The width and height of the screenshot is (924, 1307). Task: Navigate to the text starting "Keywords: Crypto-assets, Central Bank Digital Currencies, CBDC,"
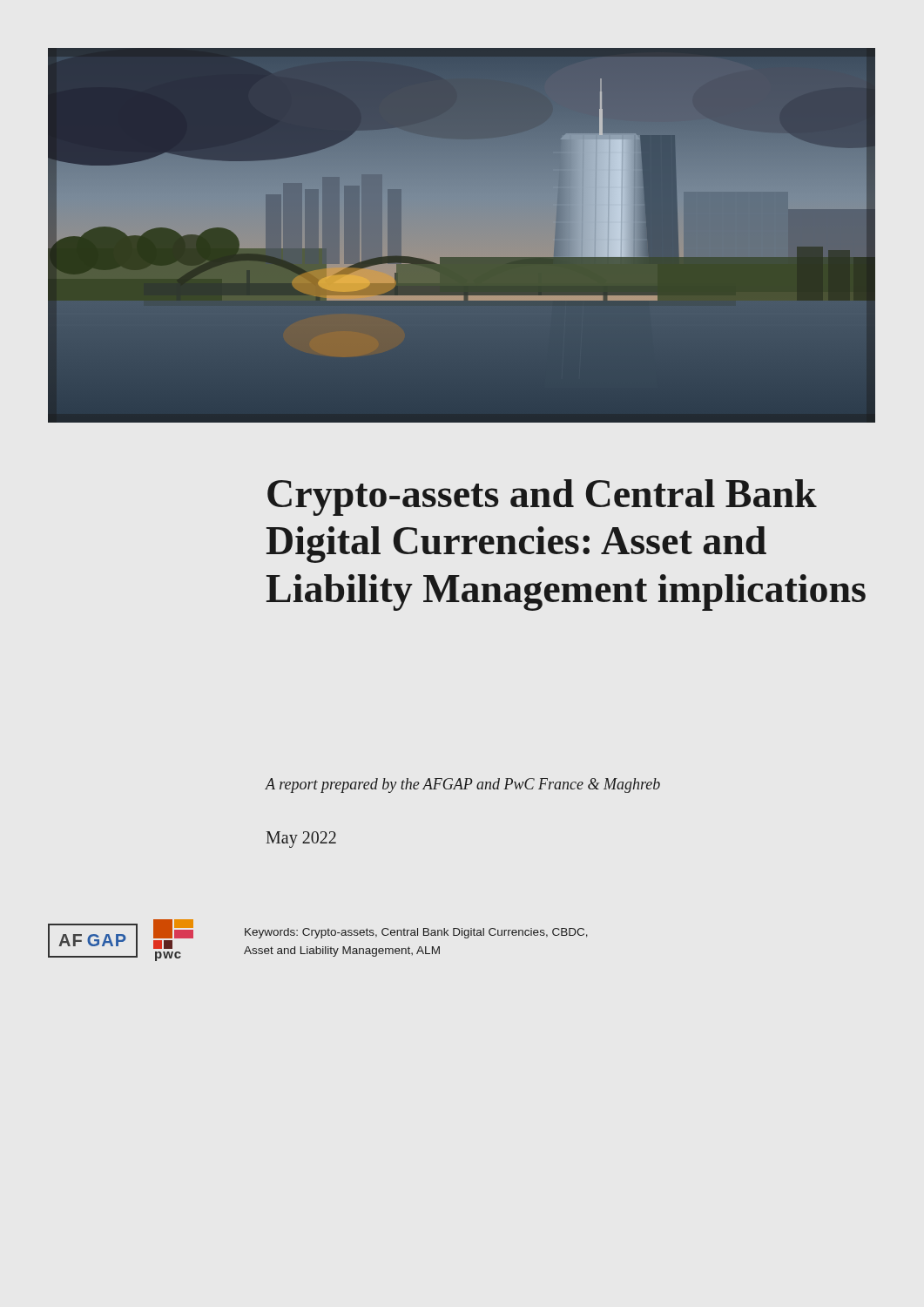[x=416, y=941]
